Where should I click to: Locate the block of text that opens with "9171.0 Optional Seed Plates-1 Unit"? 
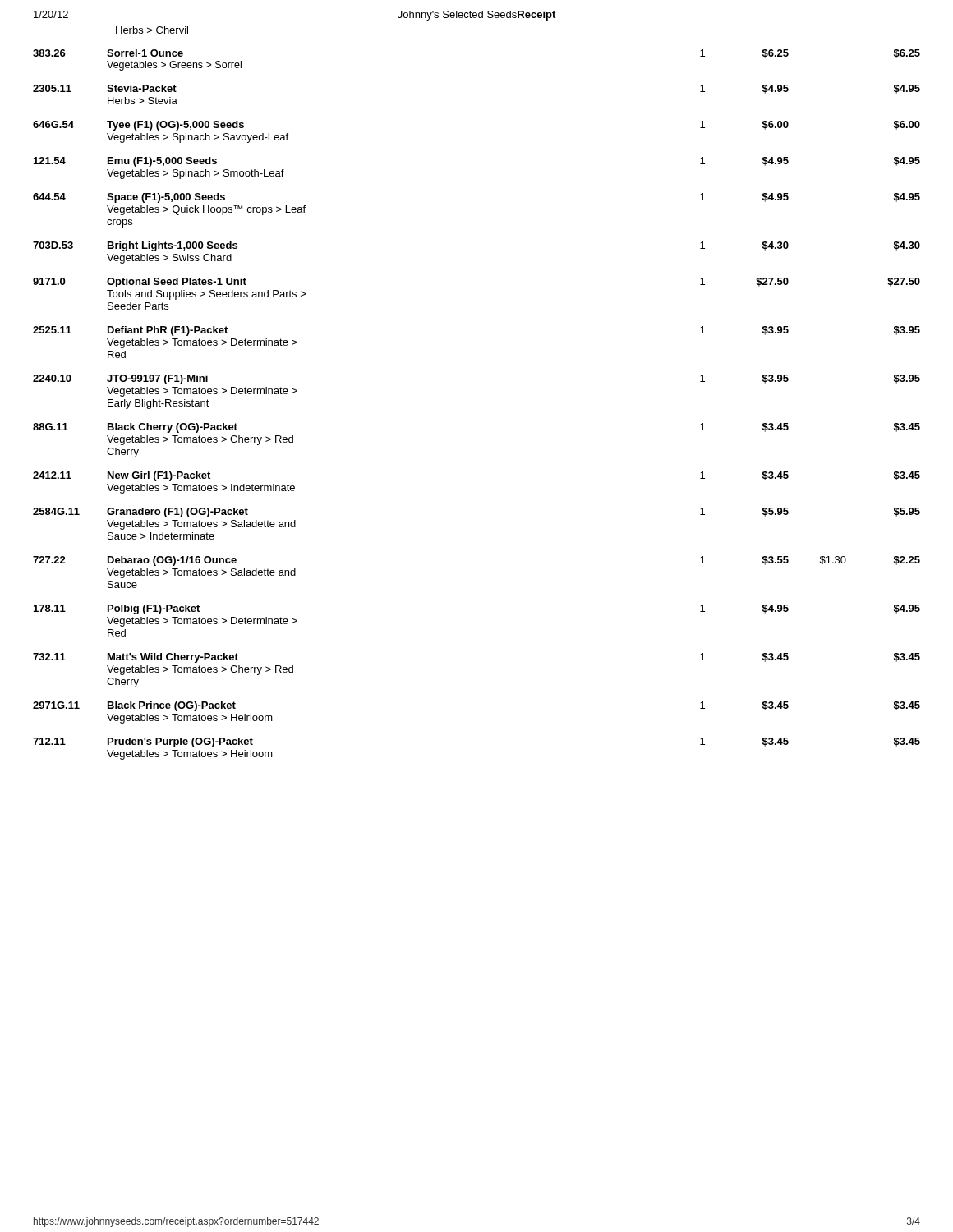point(47,282)
